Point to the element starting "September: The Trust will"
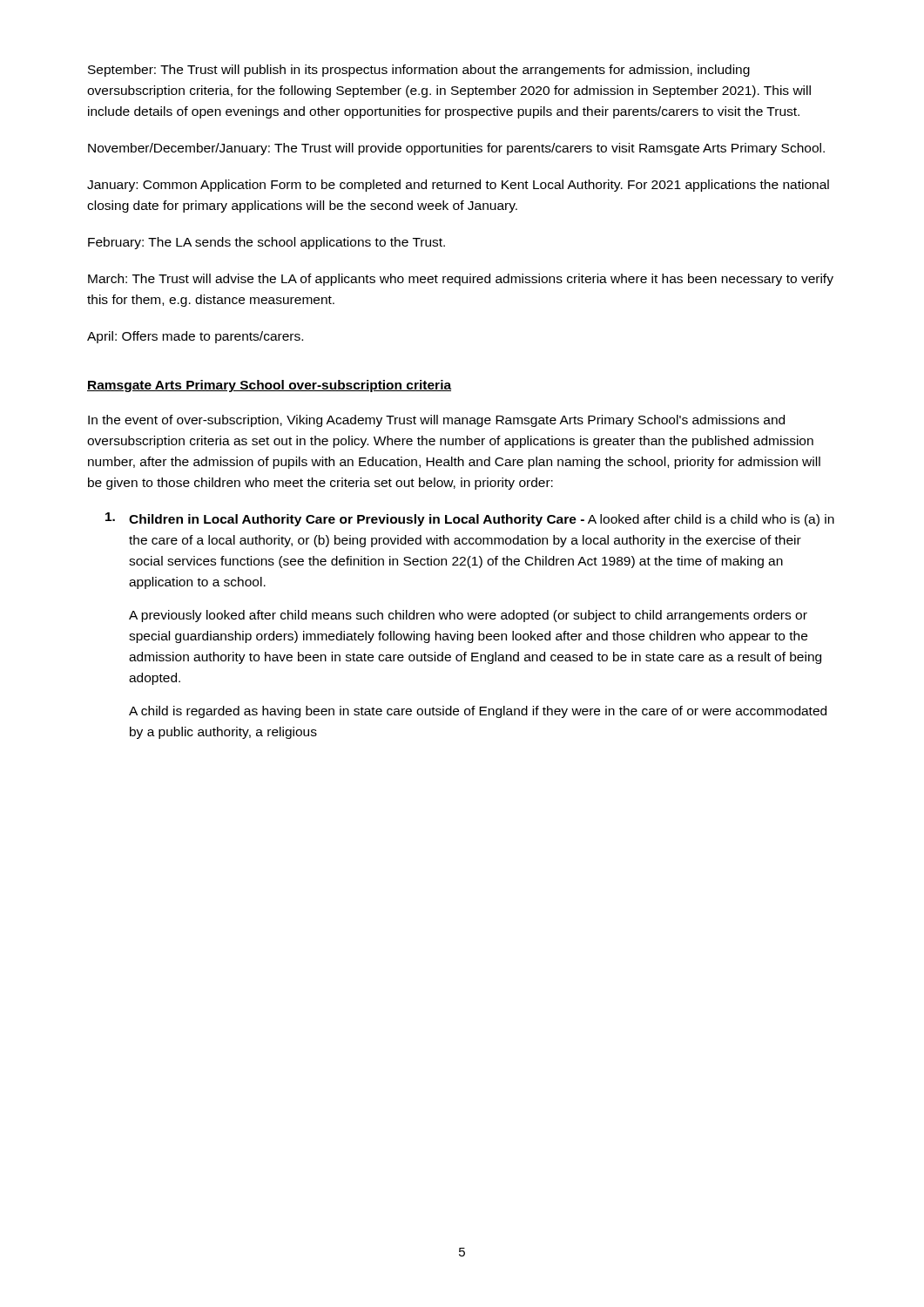This screenshot has width=924, height=1307. (449, 90)
